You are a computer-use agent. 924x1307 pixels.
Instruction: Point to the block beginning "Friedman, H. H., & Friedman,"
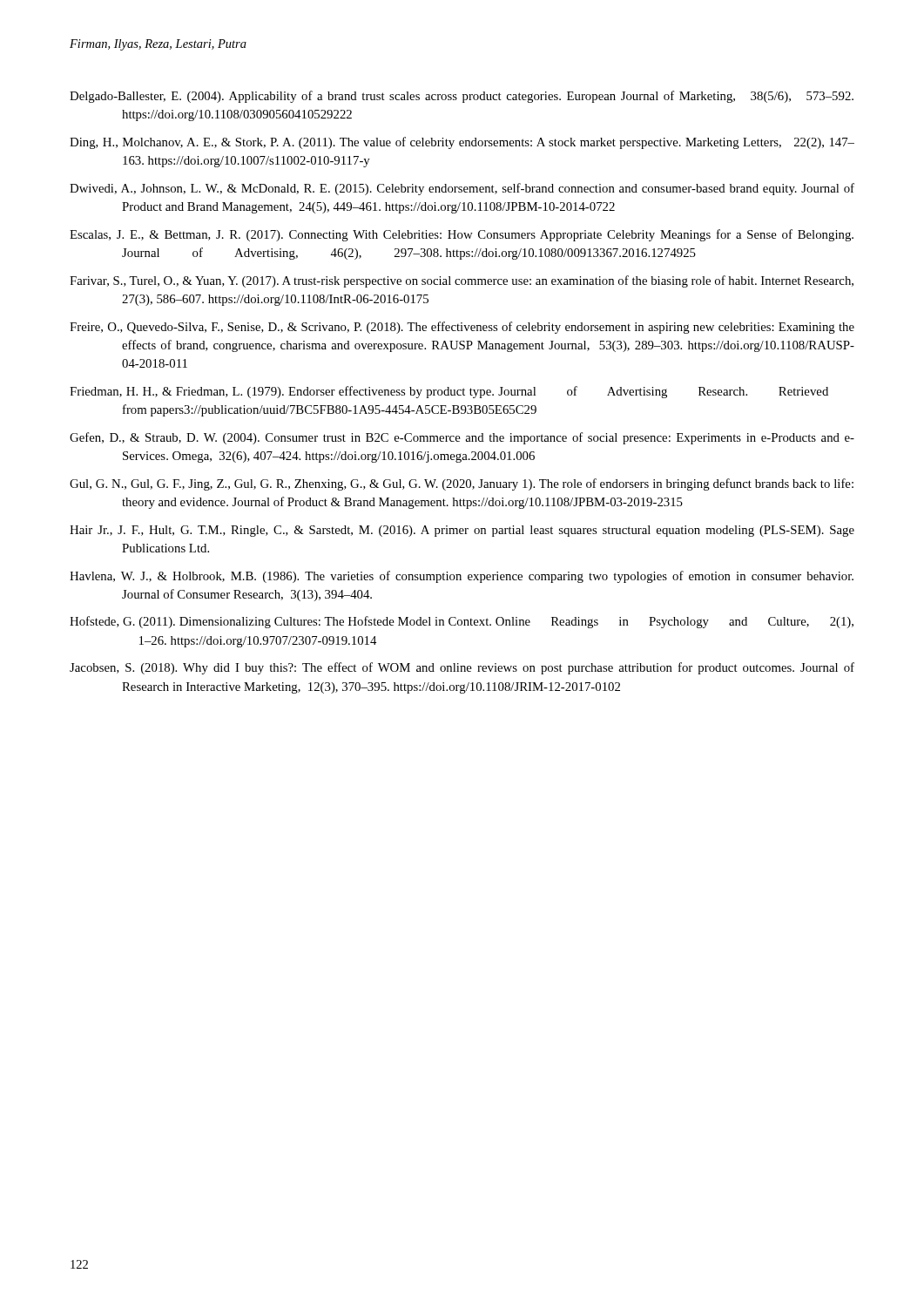click(x=462, y=400)
